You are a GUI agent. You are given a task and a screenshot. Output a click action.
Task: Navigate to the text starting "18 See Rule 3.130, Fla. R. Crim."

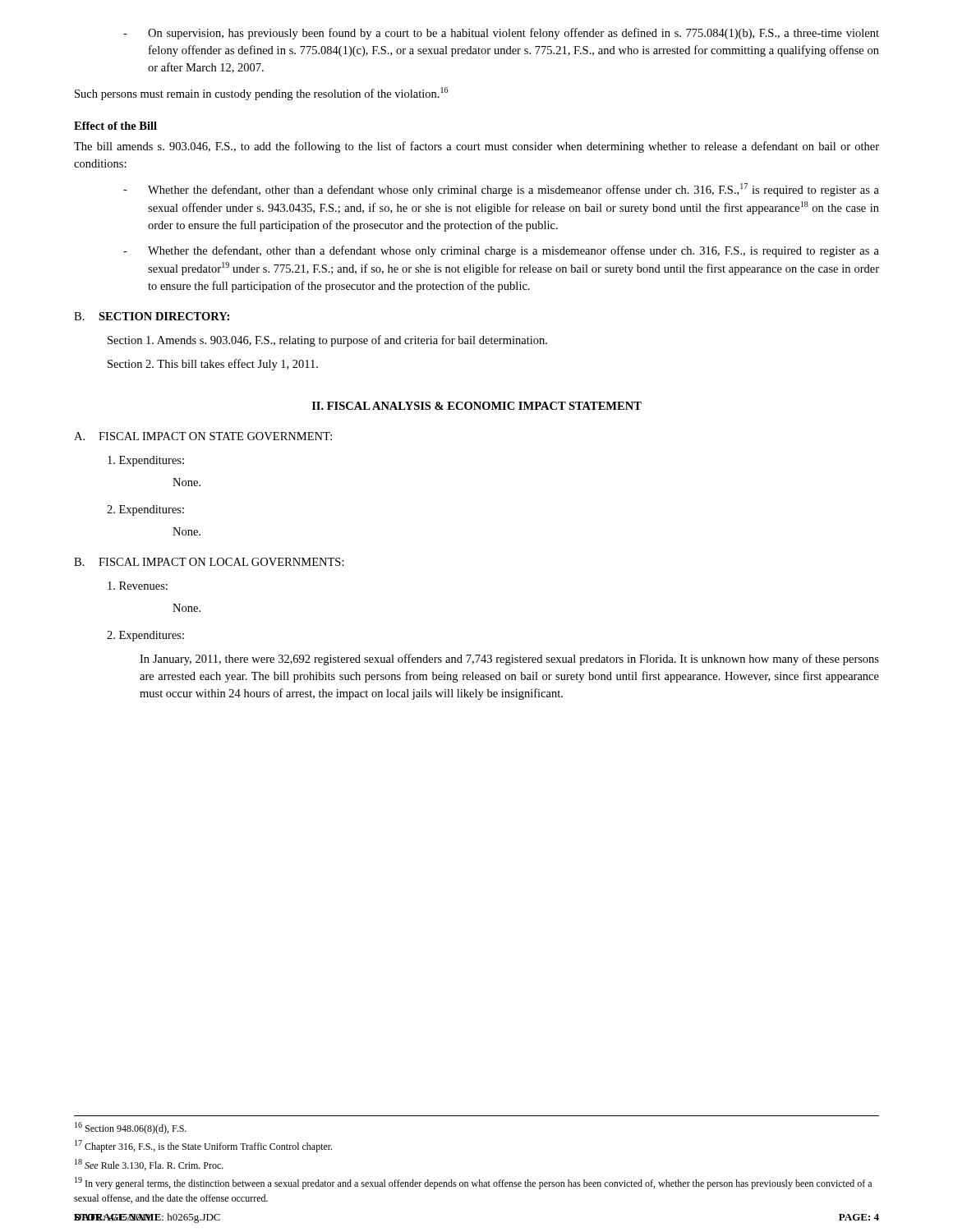149,1164
